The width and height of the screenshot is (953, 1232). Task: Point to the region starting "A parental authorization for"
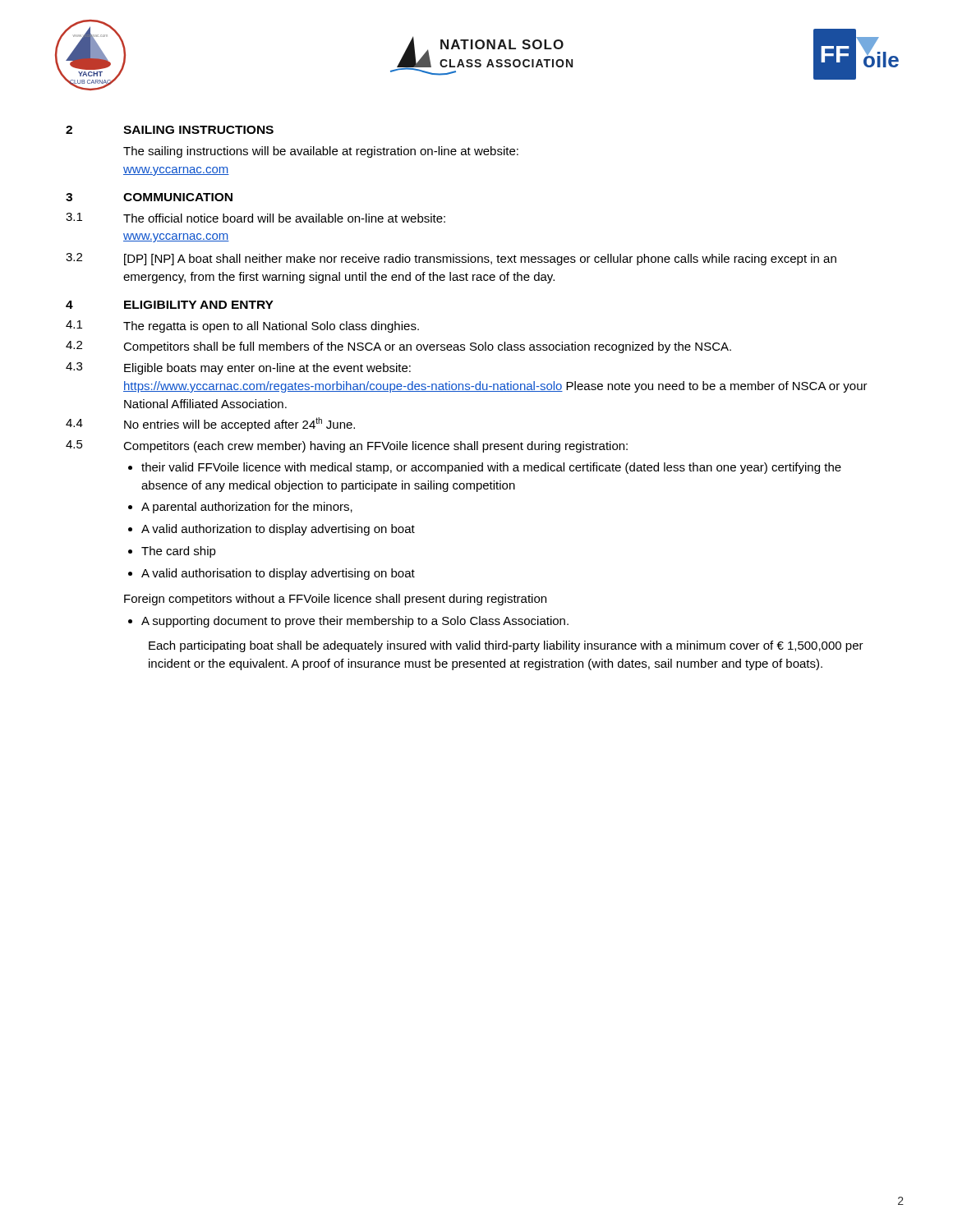click(247, 507)
